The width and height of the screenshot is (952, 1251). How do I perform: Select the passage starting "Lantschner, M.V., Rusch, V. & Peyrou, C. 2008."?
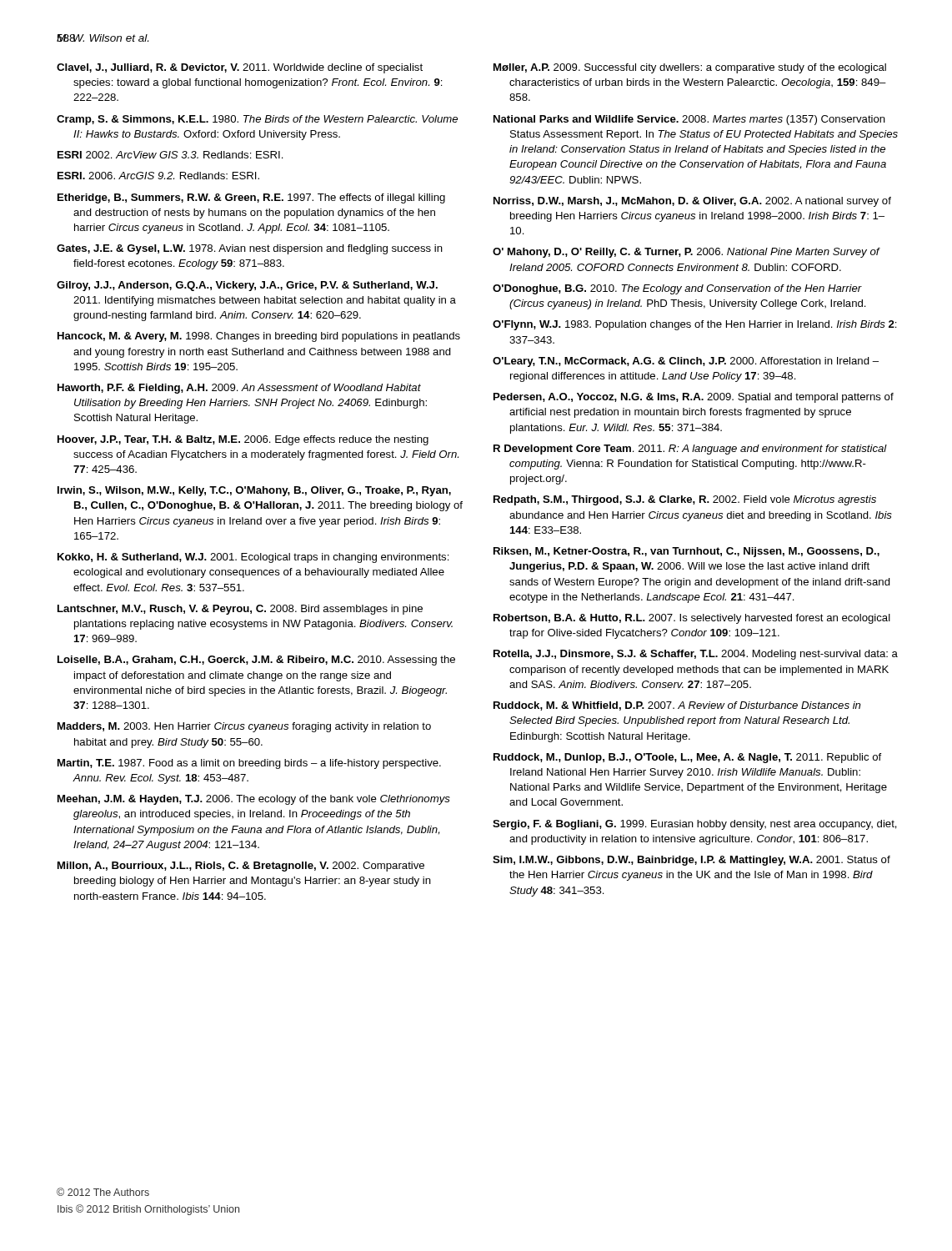(255, 623)
